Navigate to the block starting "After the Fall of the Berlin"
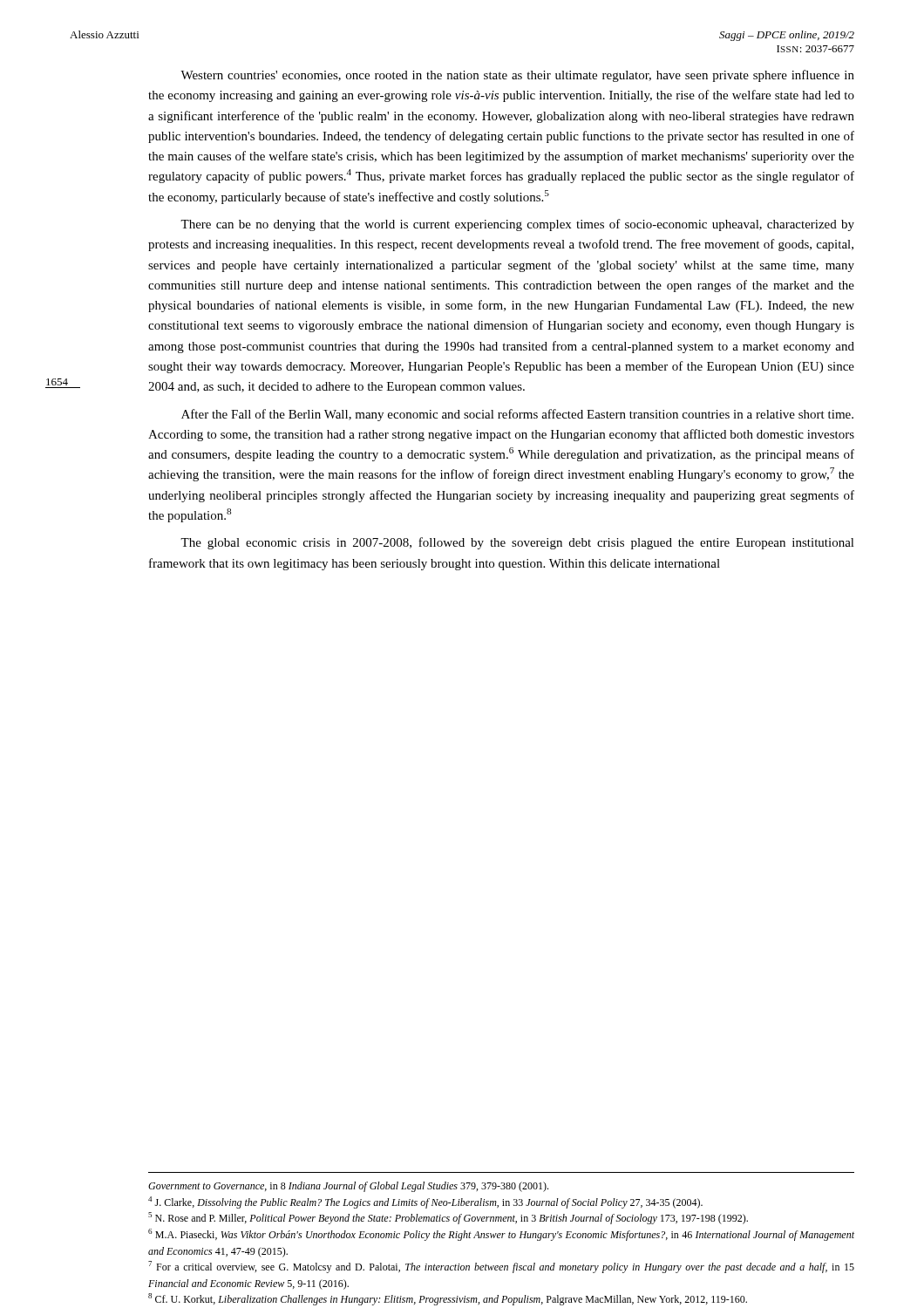 tap(501, 465)
